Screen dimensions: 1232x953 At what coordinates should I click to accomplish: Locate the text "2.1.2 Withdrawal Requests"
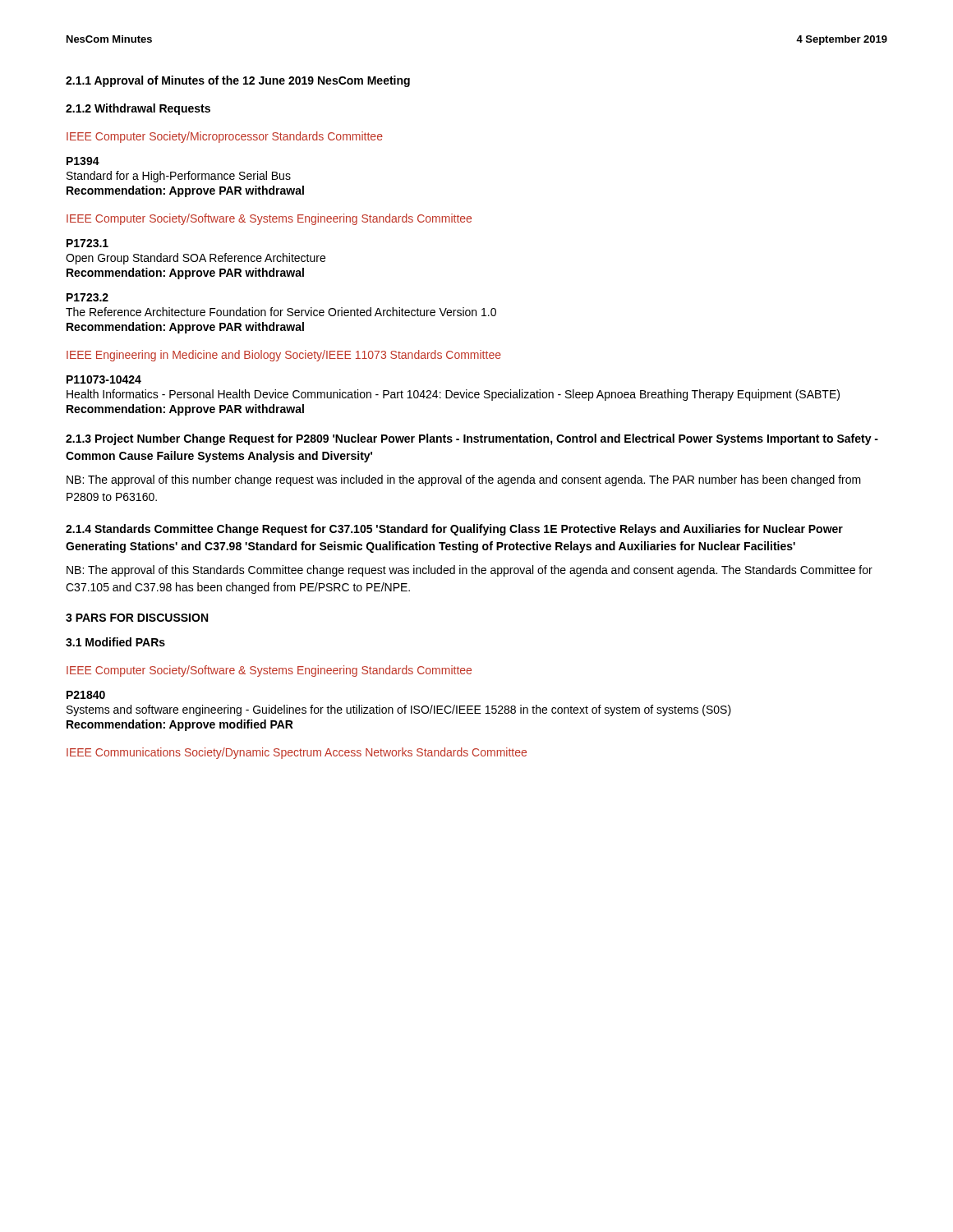pos(138,108)
